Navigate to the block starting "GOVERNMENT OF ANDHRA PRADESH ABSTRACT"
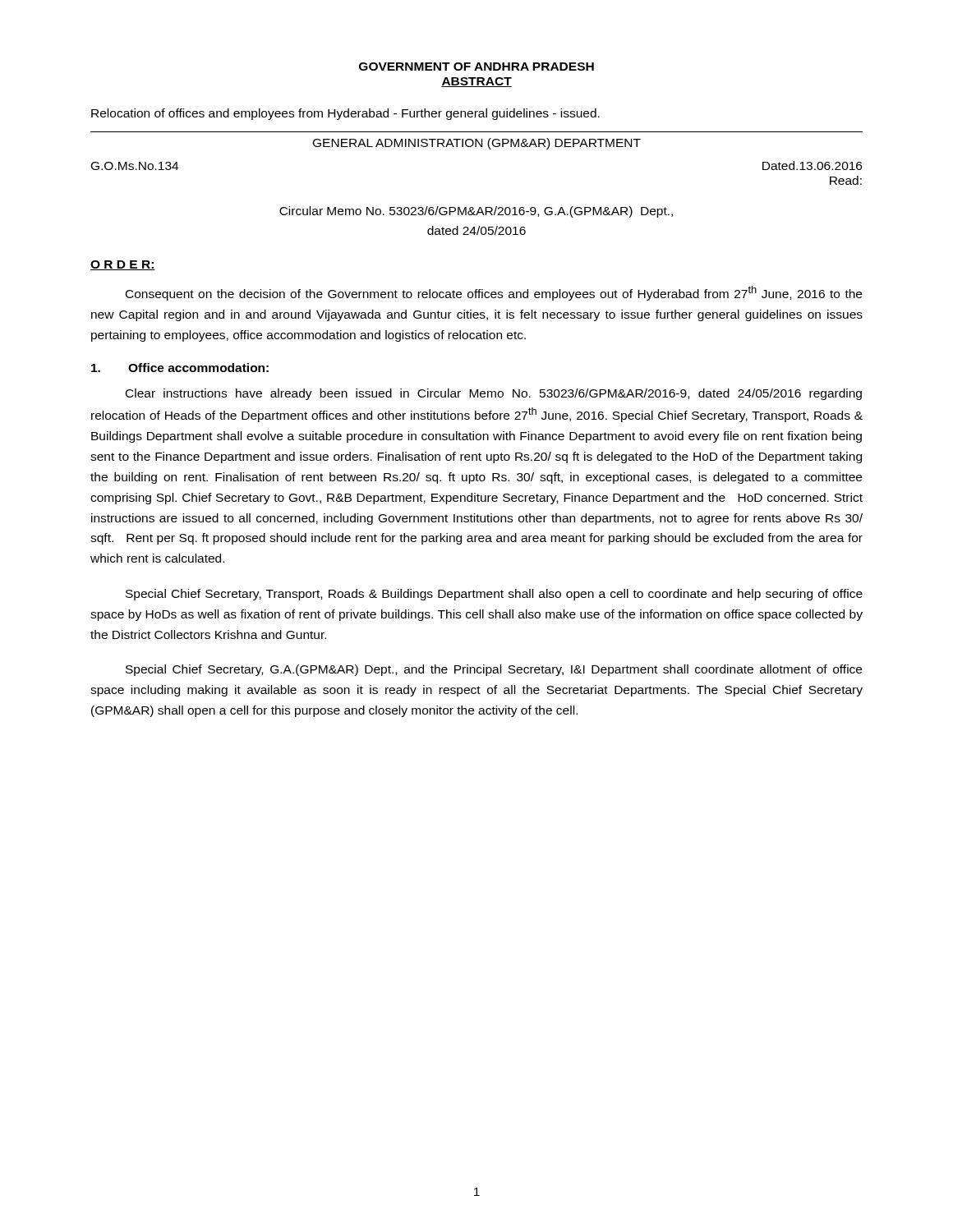953x1232 pixels. (476, 73)
